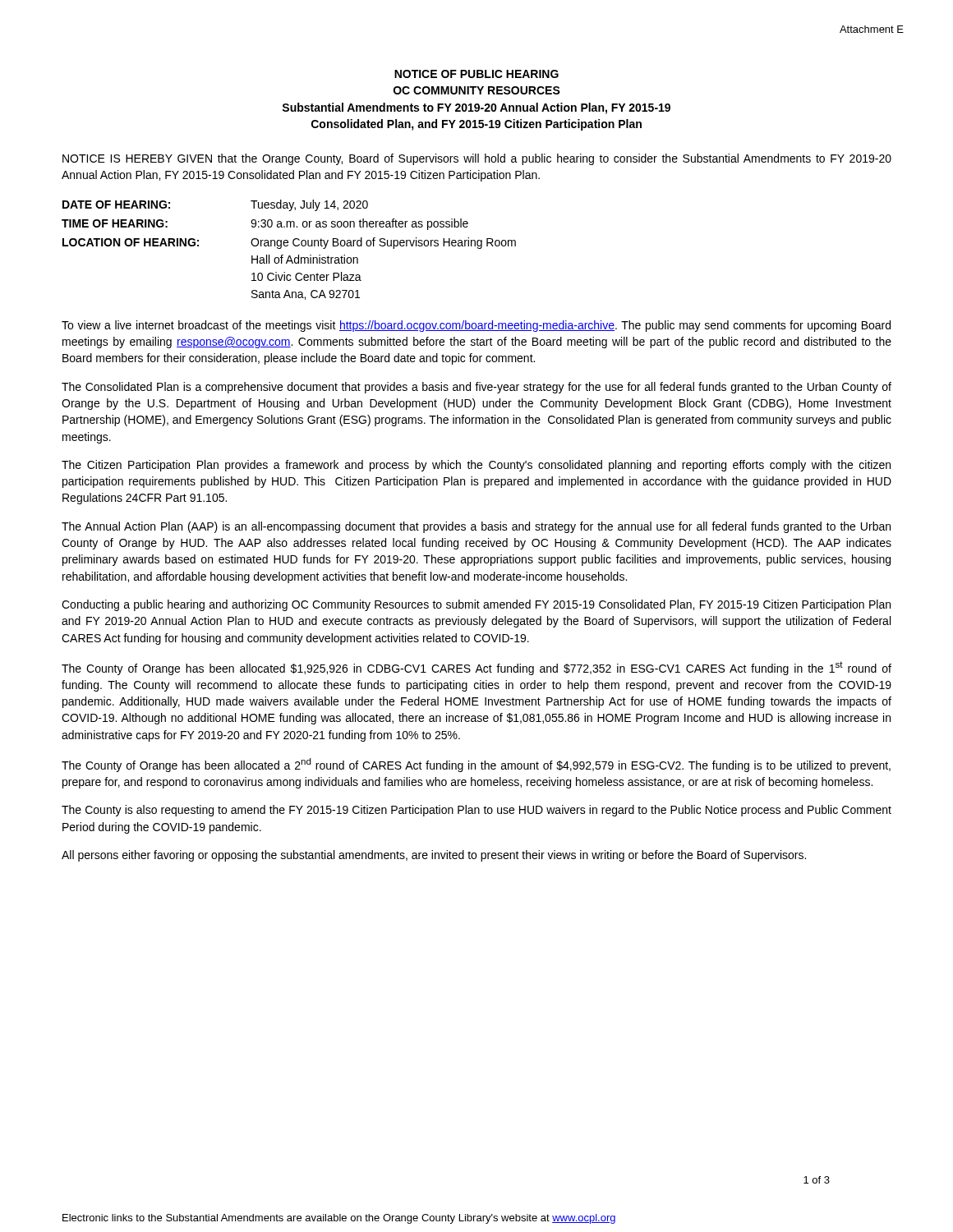Click on the text block that says "Conducting a public hearing and authorizing OC"
The width and height of the screenshot is (953, 1232).
(x=476, y=621)
